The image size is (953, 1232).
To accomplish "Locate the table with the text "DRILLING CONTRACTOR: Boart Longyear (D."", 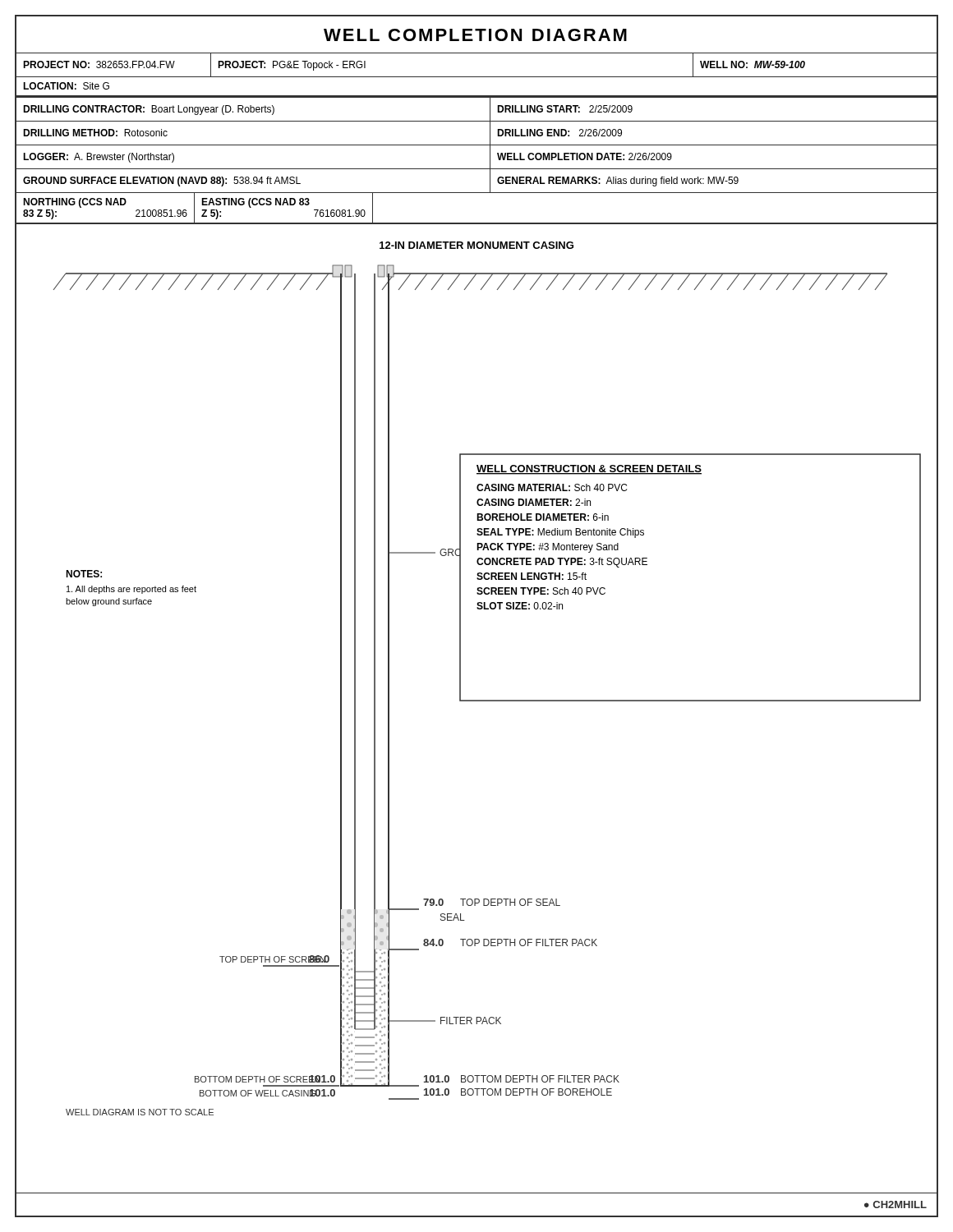I will point(476,110).
